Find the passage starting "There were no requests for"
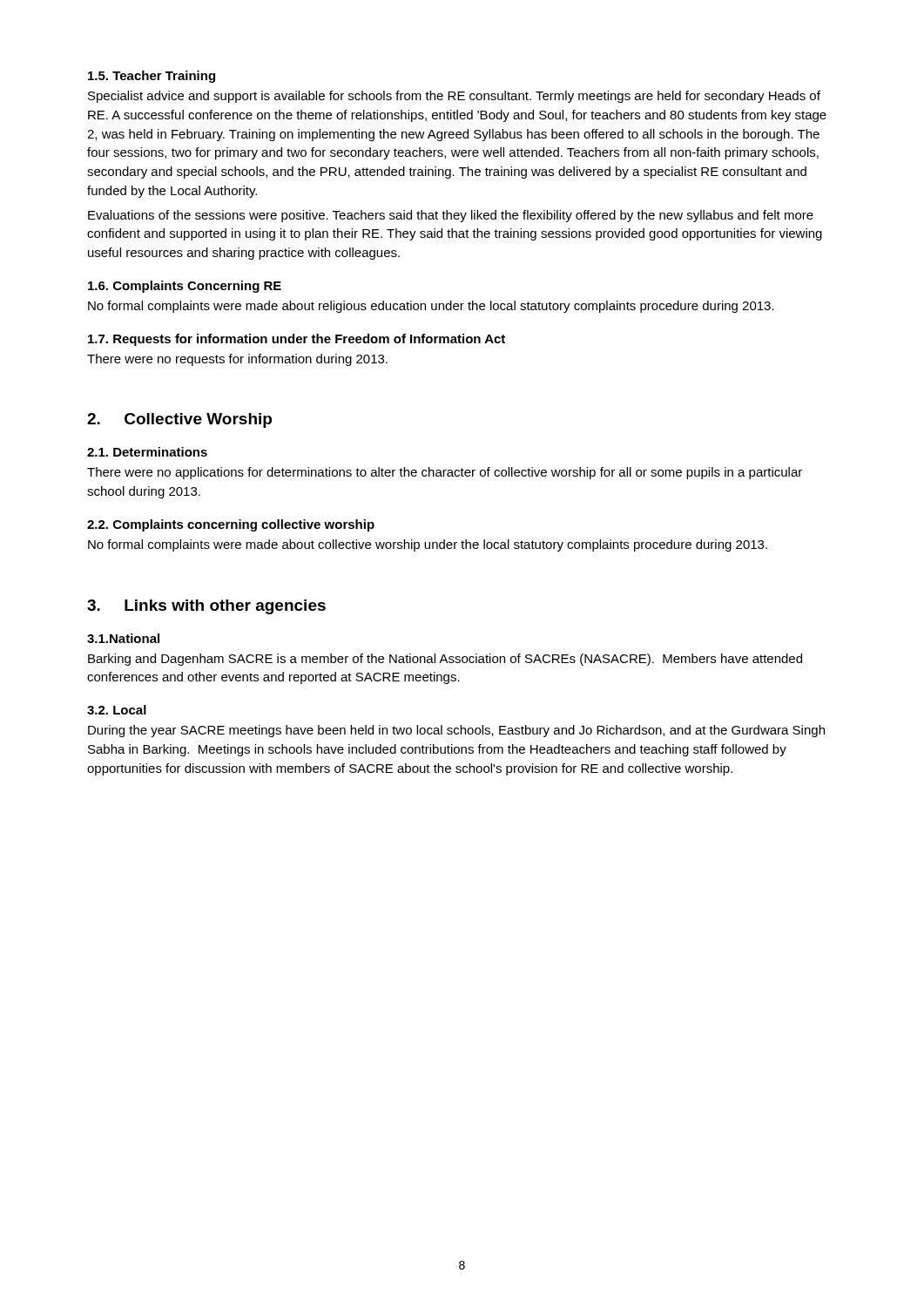Viewport: 924px width, 1307px height. pos(237,360)
